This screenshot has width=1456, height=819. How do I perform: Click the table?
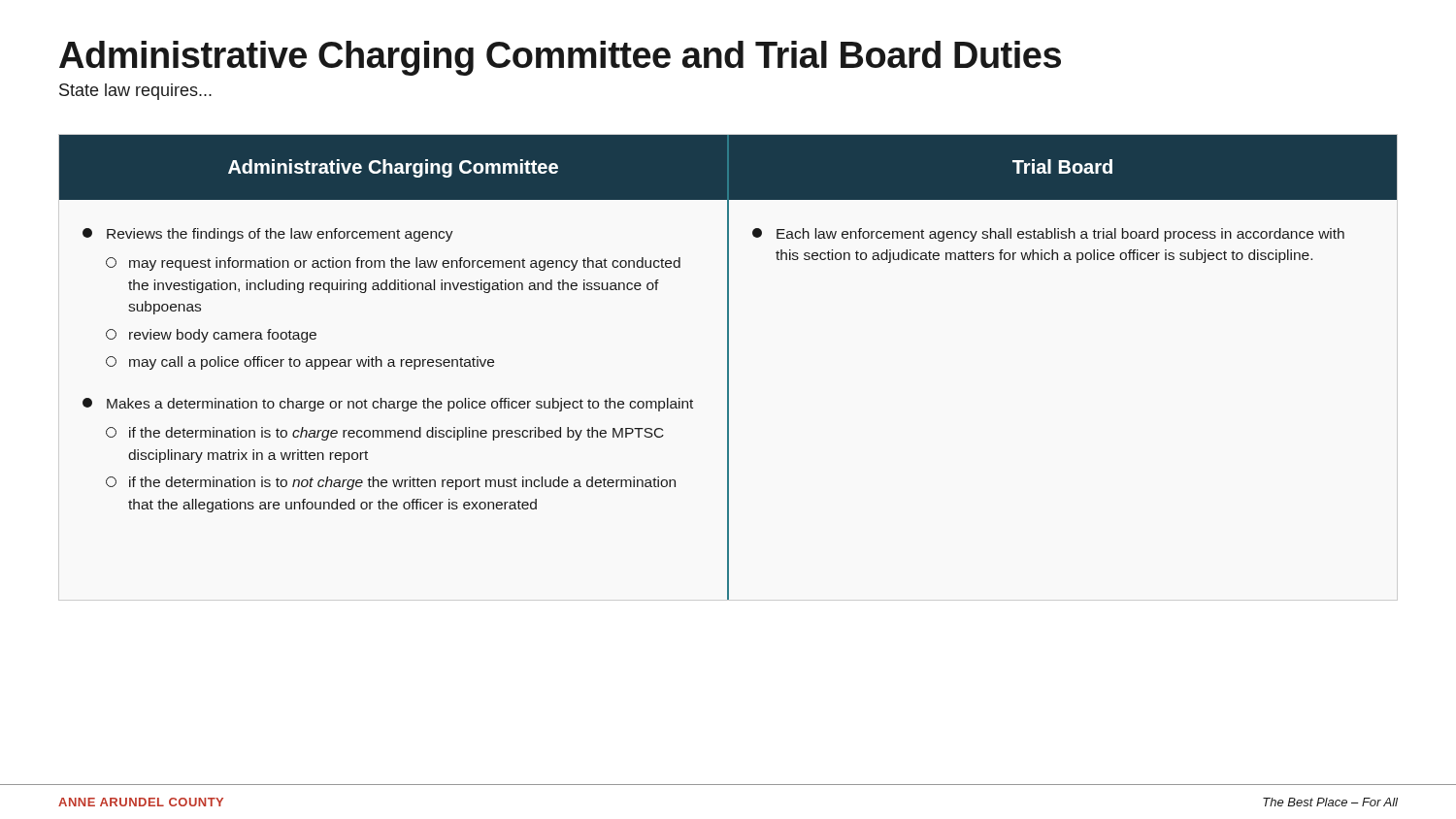(728, 367)
